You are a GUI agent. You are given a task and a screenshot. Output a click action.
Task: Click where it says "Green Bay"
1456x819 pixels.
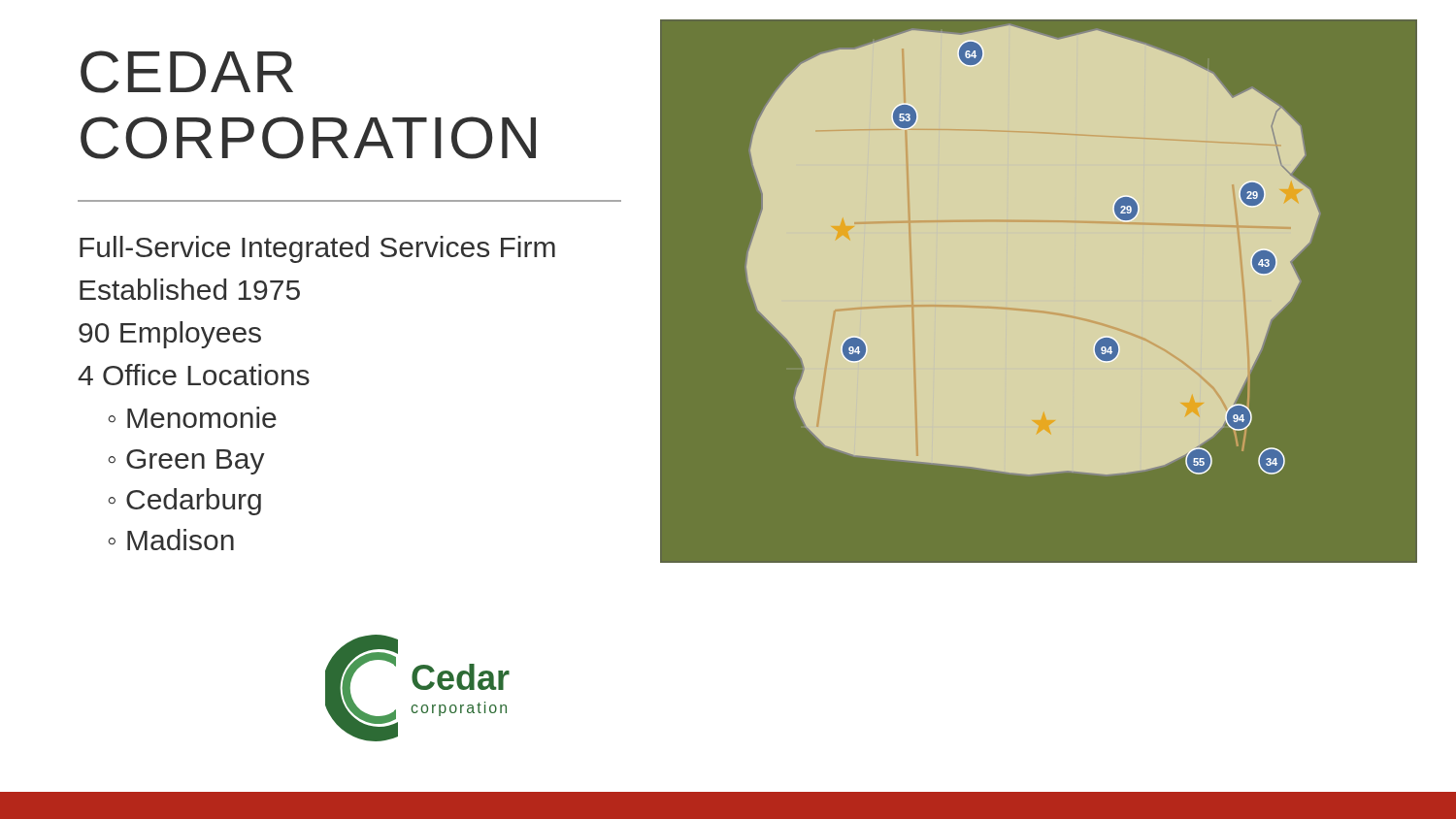click(x=195, y=458)
